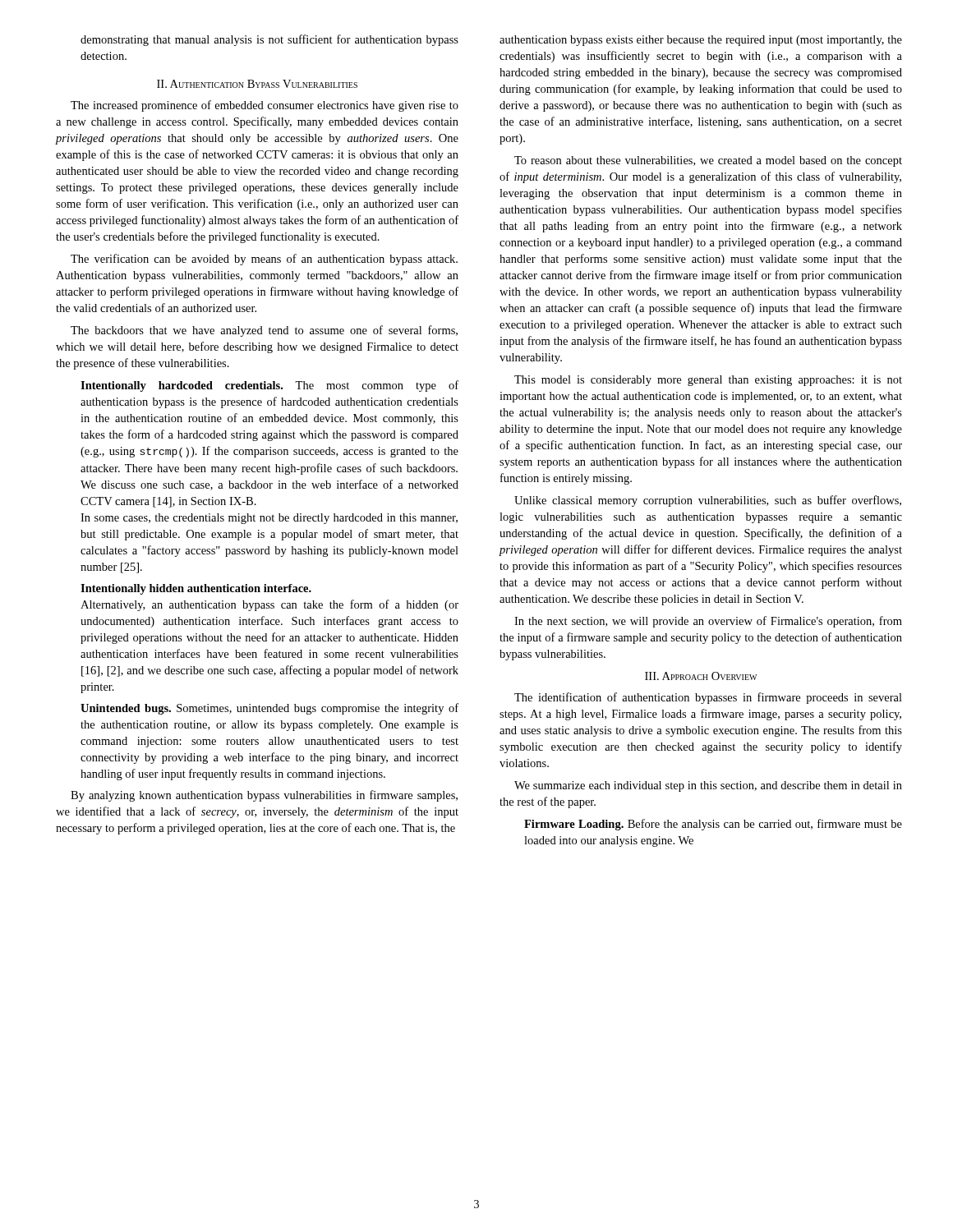Click on the text block that reads "The verification can be avoided by means"
This screenshot has height=1232, width=953.
pos(257,283)
